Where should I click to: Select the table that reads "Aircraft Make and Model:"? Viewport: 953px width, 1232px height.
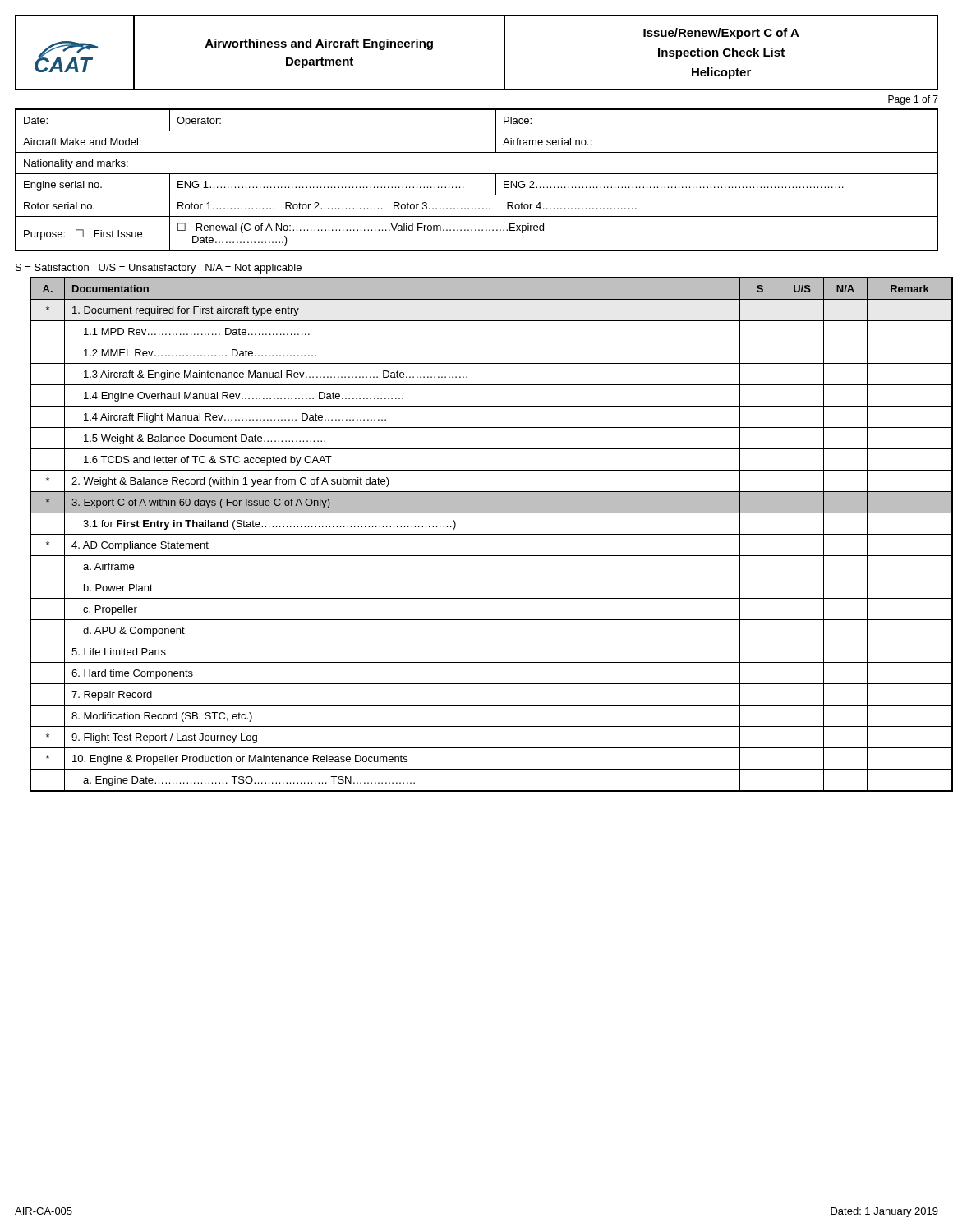(x=476, y=180)
